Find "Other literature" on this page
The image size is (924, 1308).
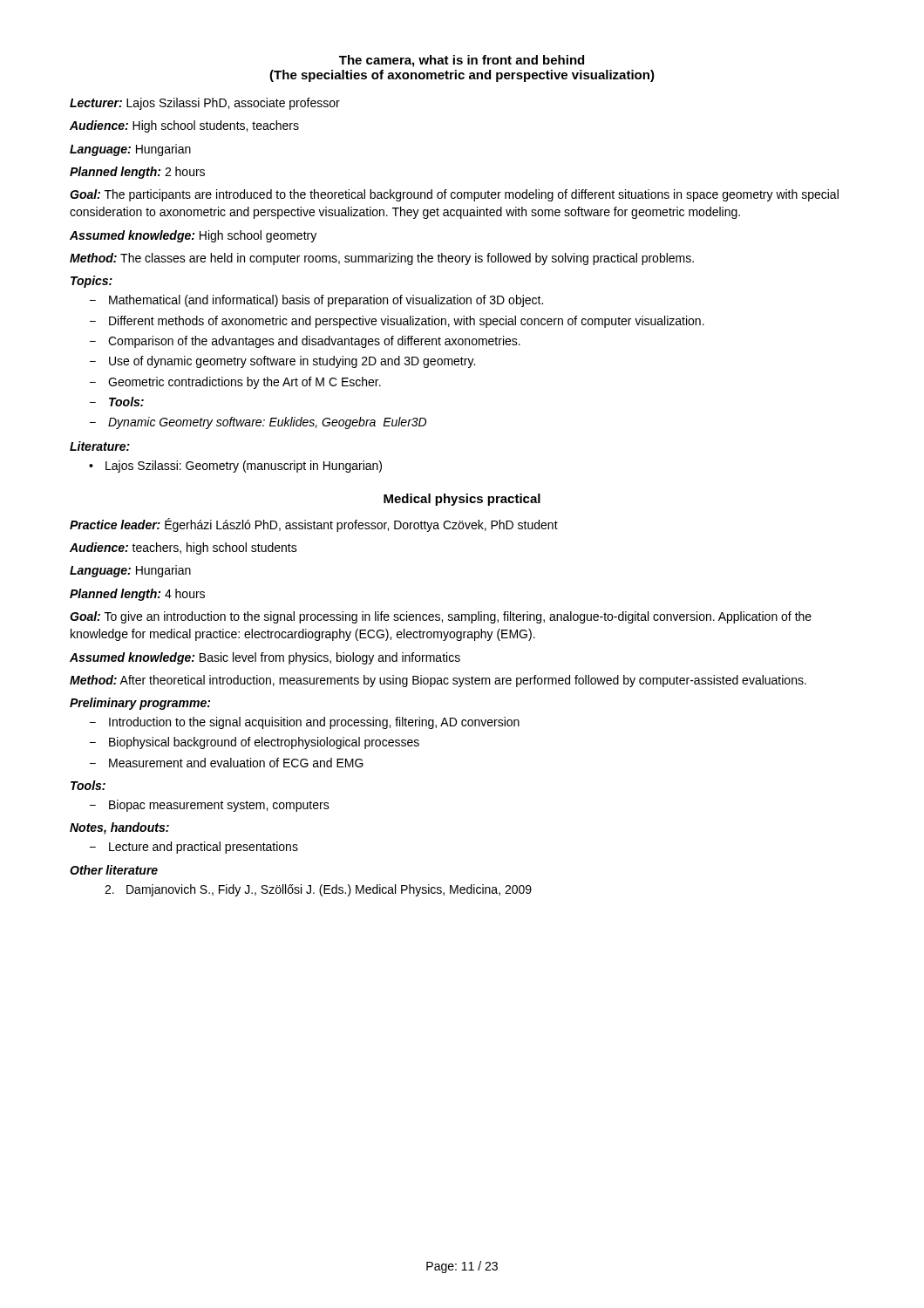pyautogui.click(x=114, y=870)
